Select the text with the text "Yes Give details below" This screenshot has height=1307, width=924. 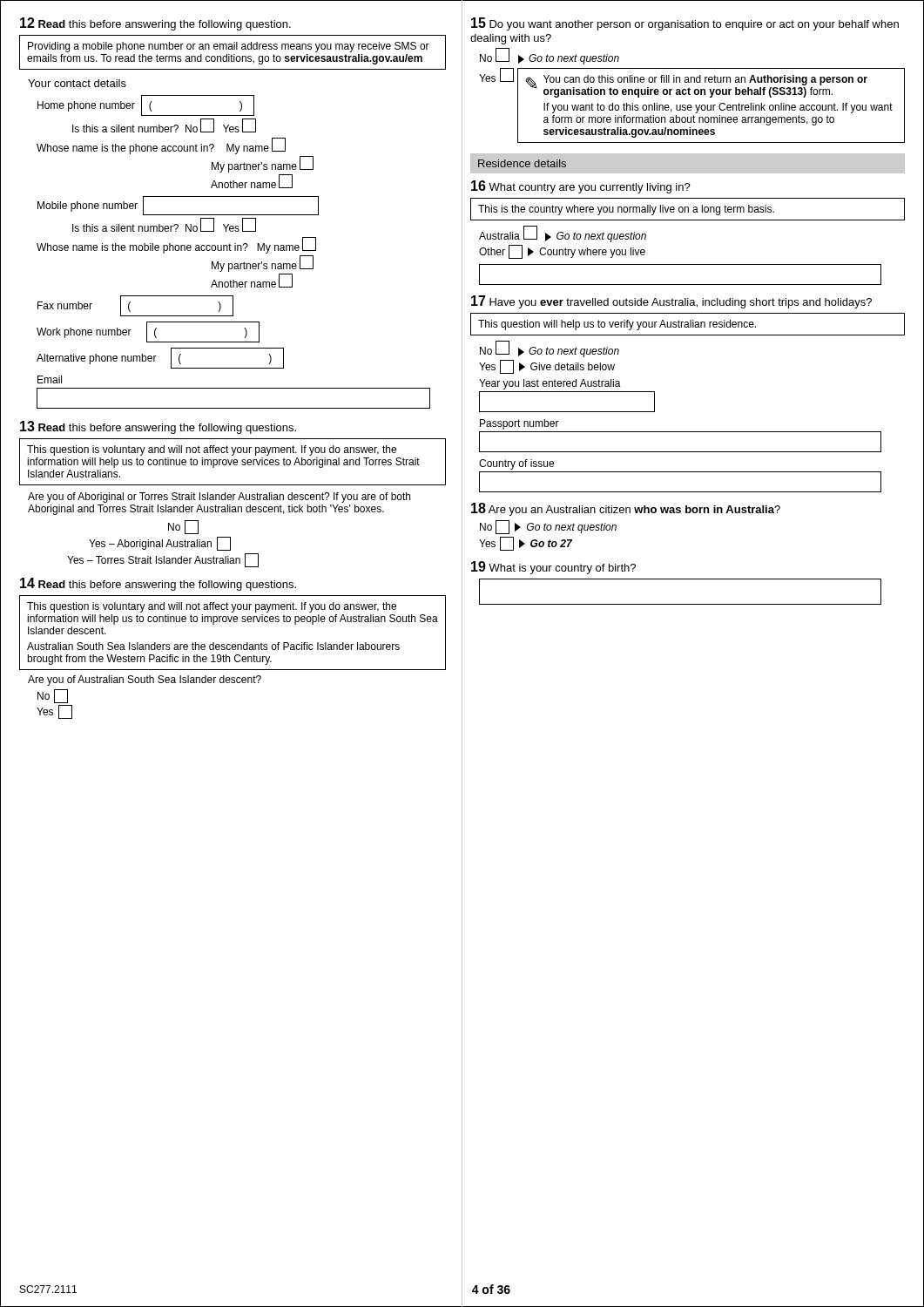click(x=547, y=367)
